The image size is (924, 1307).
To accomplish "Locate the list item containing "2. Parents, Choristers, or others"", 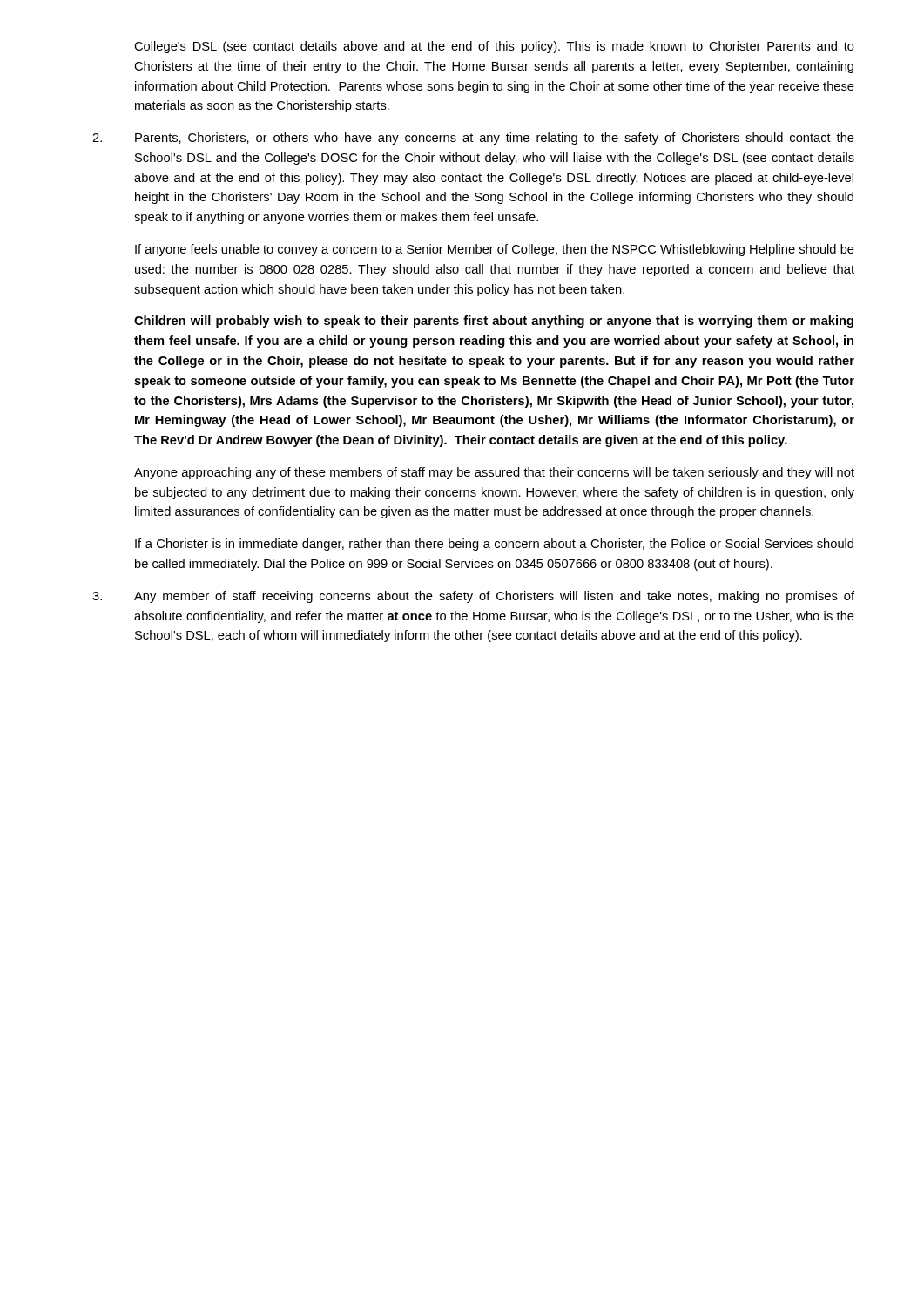I will (x=473, y=351).
